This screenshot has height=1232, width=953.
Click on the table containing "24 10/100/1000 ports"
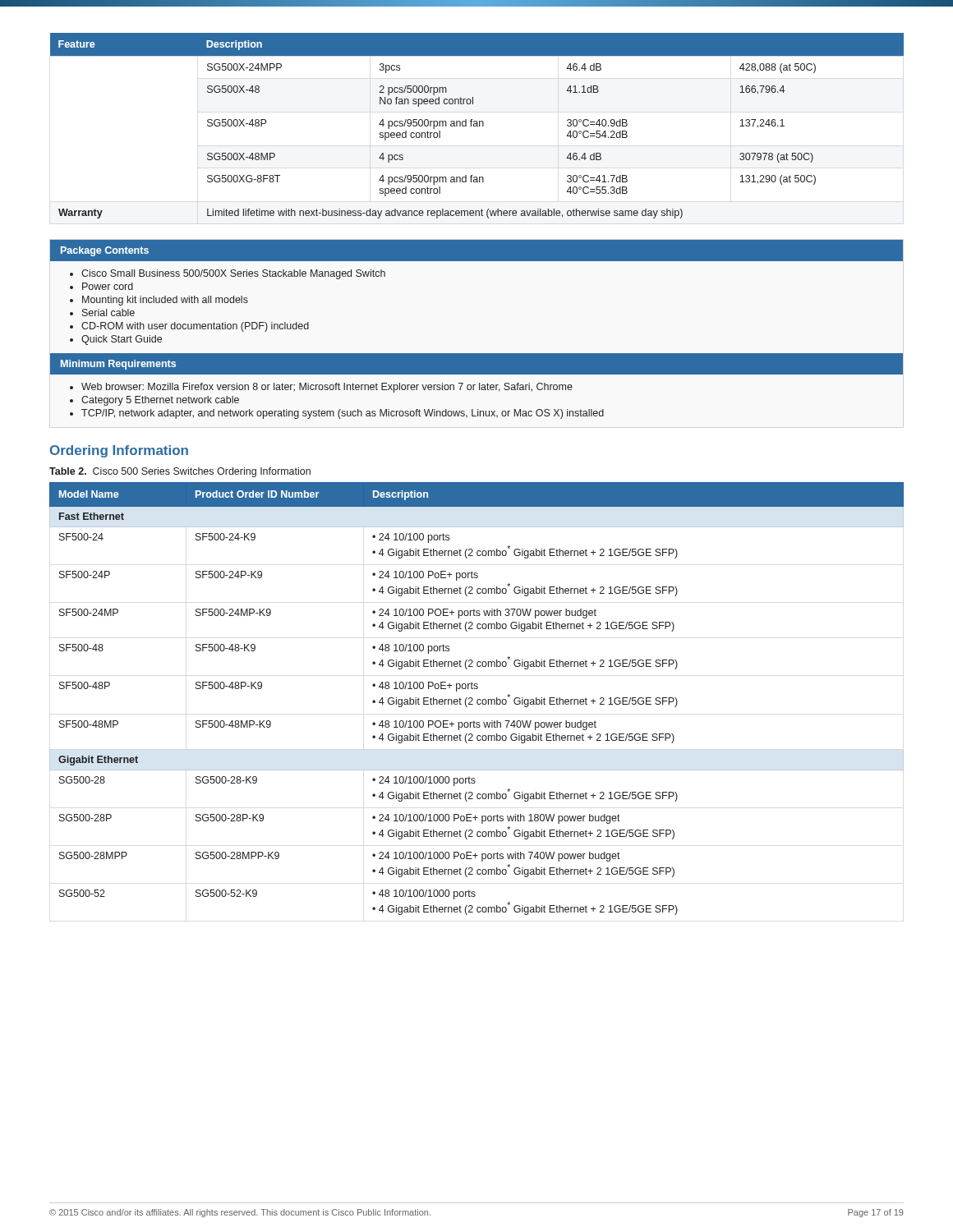476,702
